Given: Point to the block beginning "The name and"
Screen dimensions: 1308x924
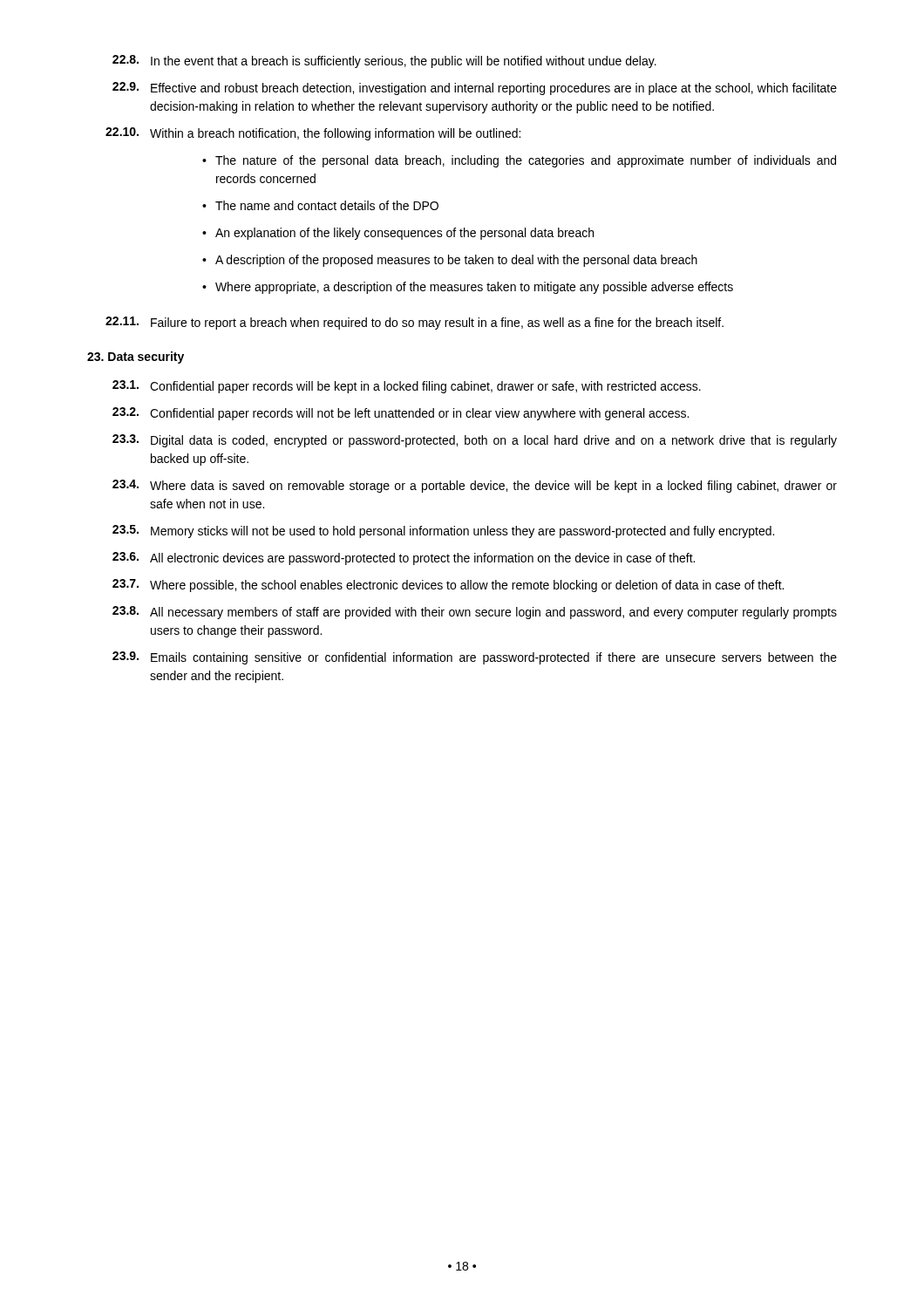Looking at the screenshot, I should (327, 206).
